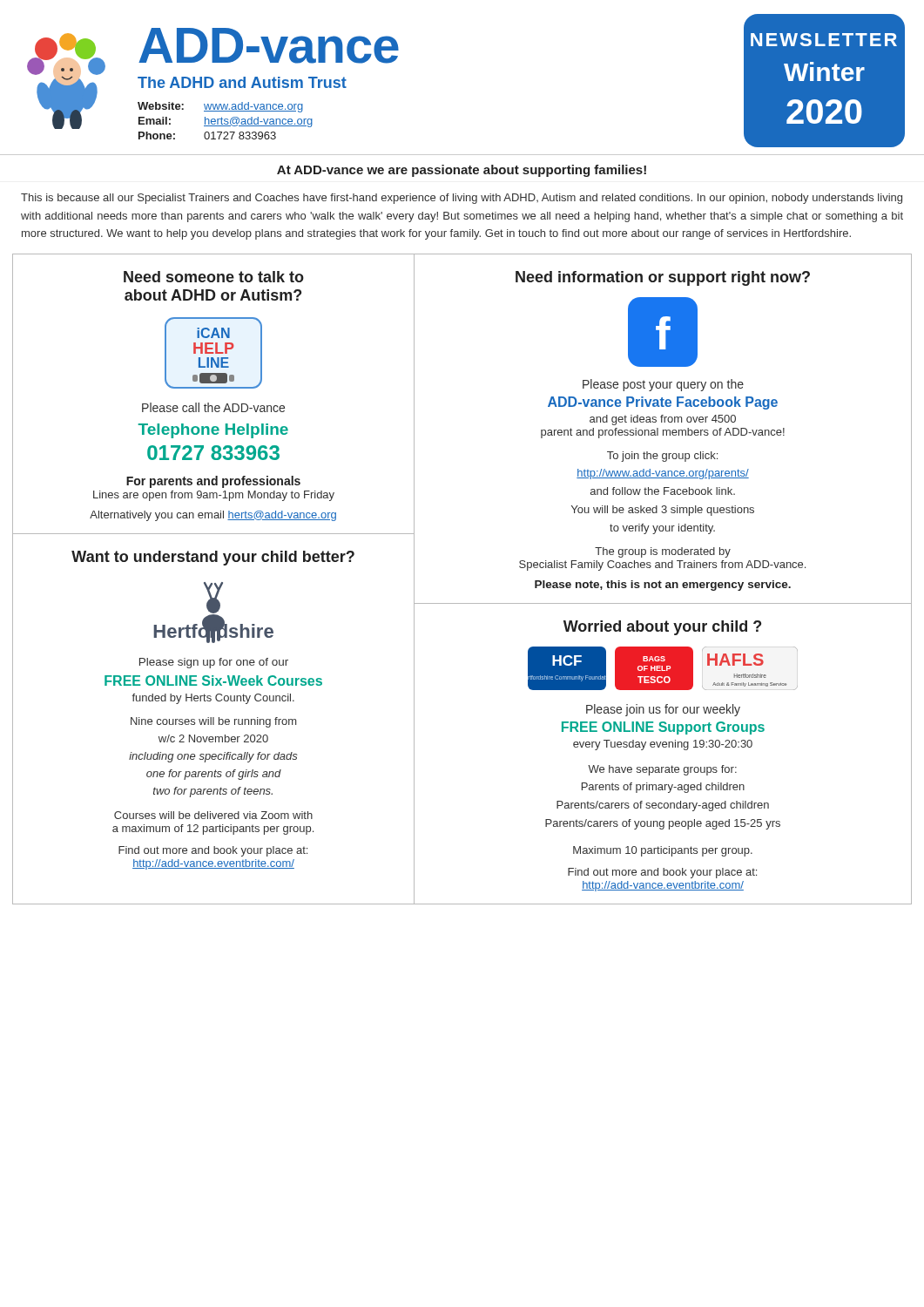The image size is (924, 1307).
Task: Click on the infographic
Action: 824,81
